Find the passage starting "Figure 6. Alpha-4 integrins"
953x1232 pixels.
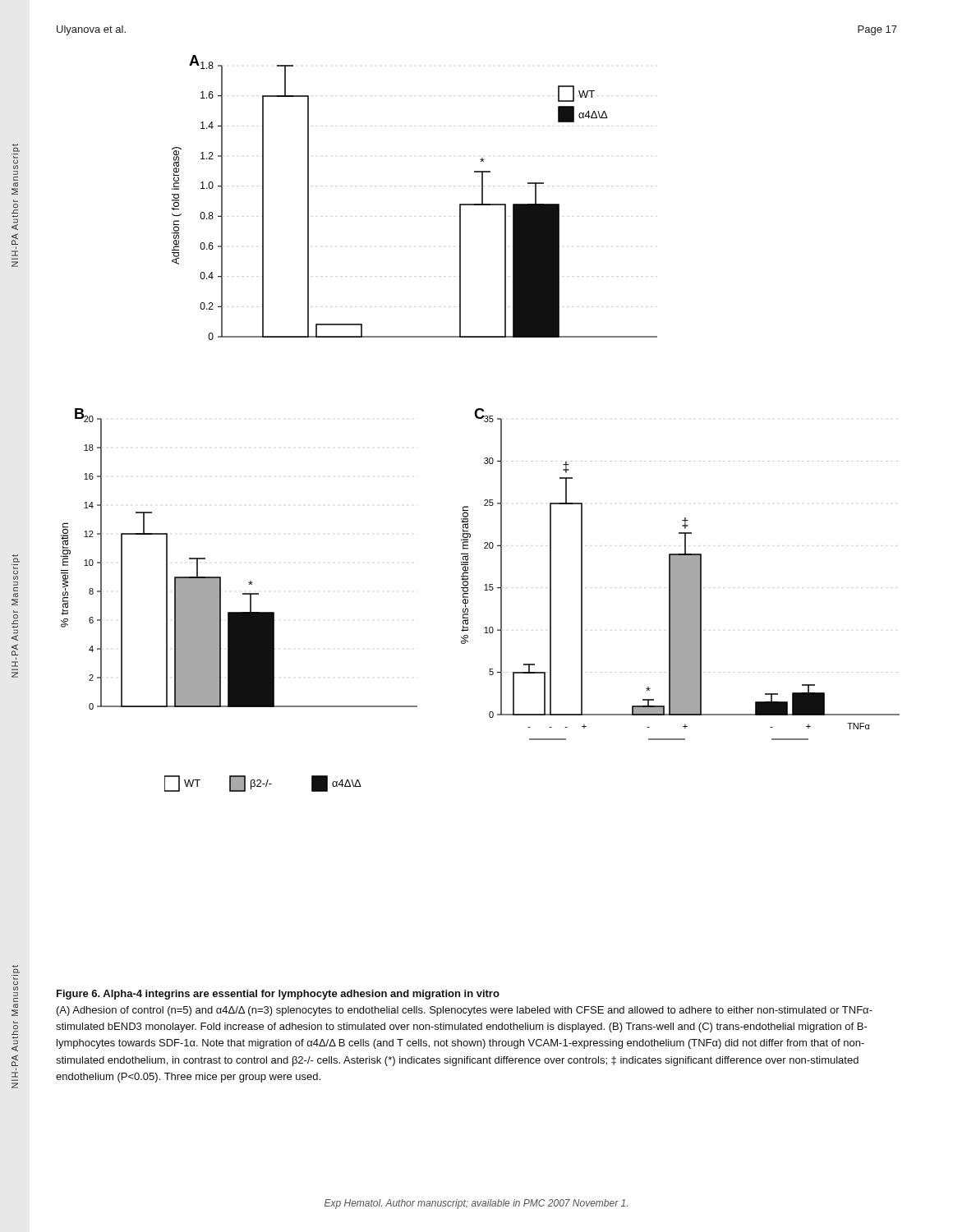pos(464,1035)
